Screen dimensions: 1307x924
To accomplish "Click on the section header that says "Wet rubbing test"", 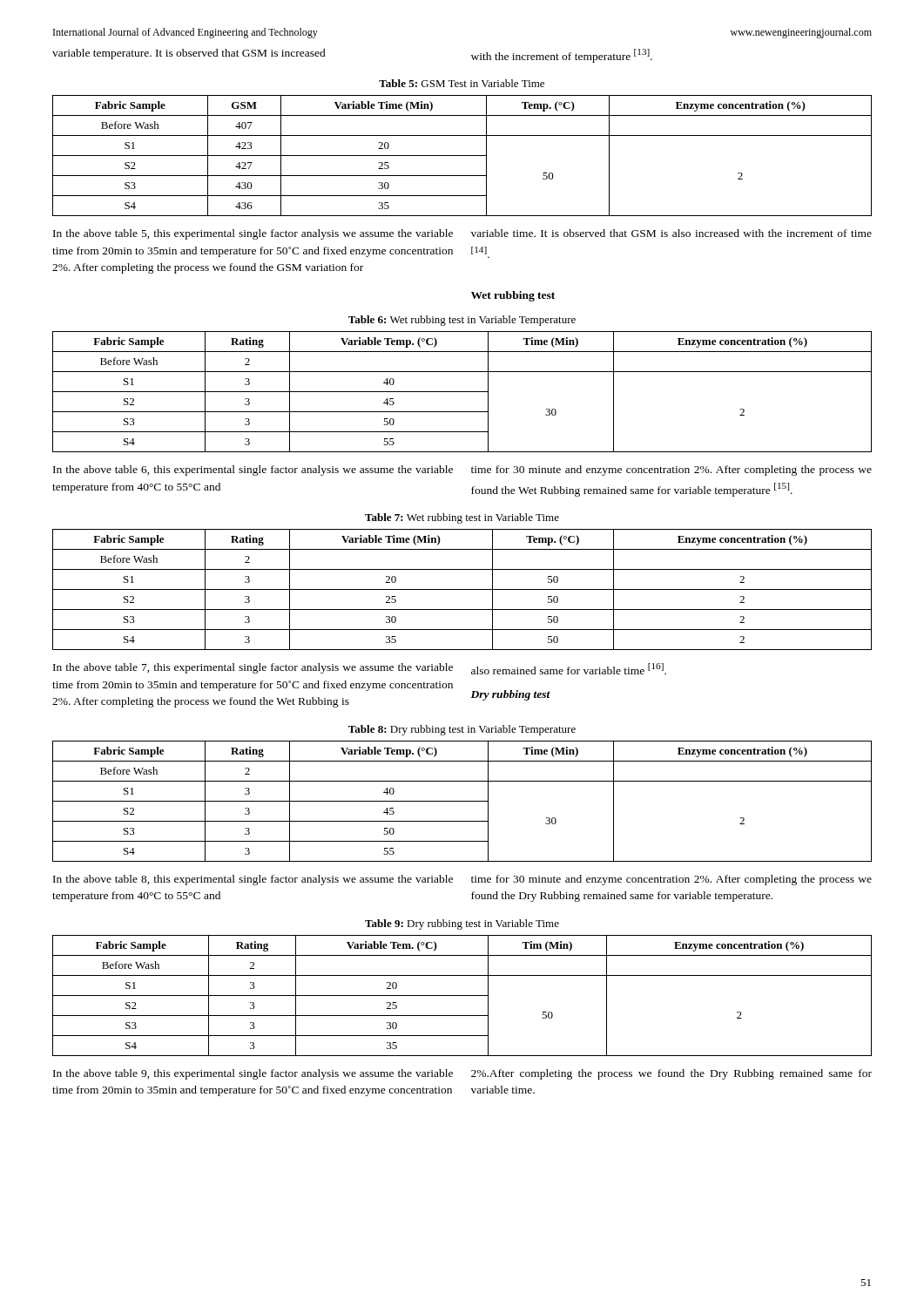I will [513, 296].
